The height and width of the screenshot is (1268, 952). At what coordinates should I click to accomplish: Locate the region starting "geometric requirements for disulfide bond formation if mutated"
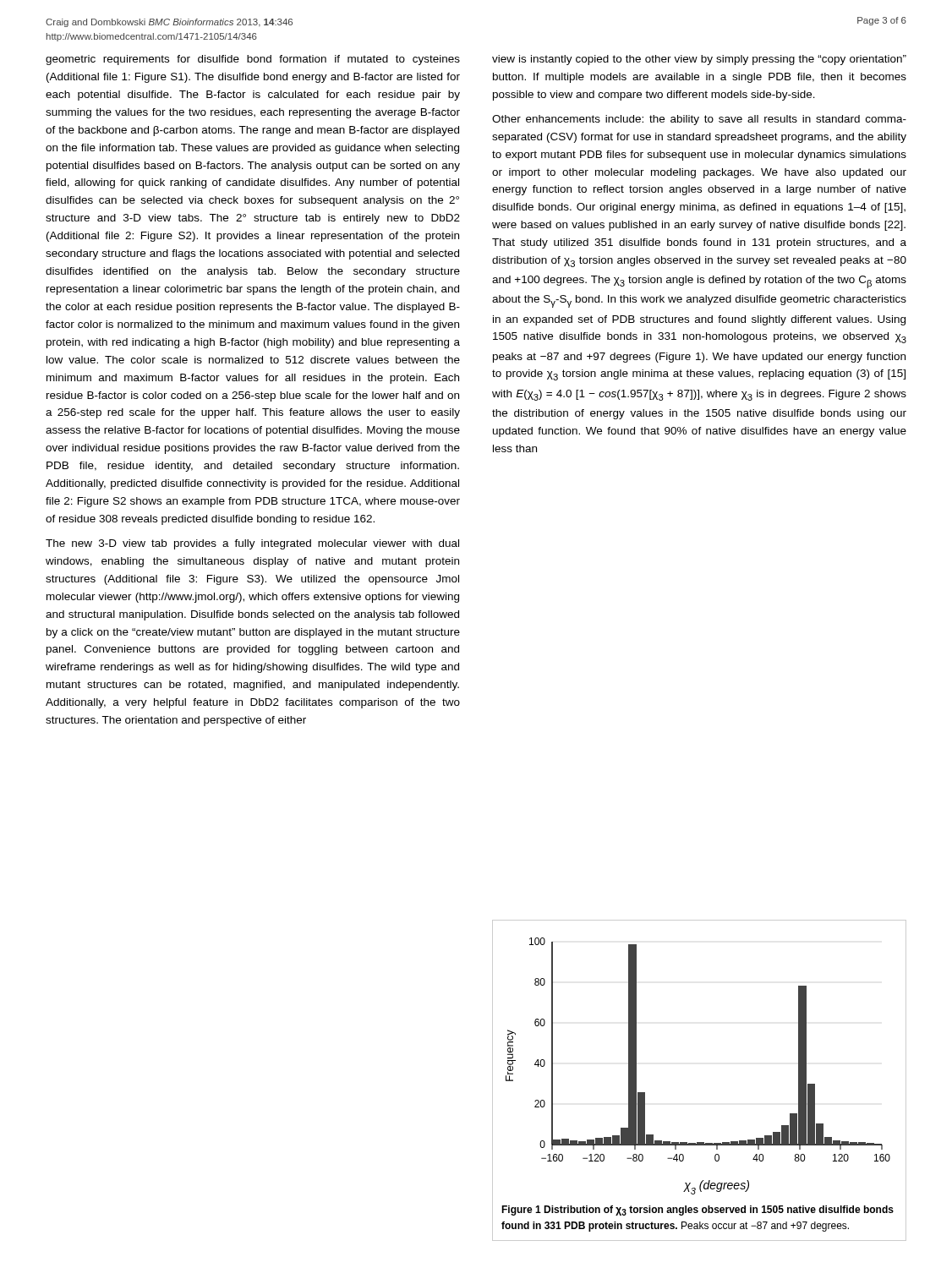pyautogui.click(x=253, y=390)
